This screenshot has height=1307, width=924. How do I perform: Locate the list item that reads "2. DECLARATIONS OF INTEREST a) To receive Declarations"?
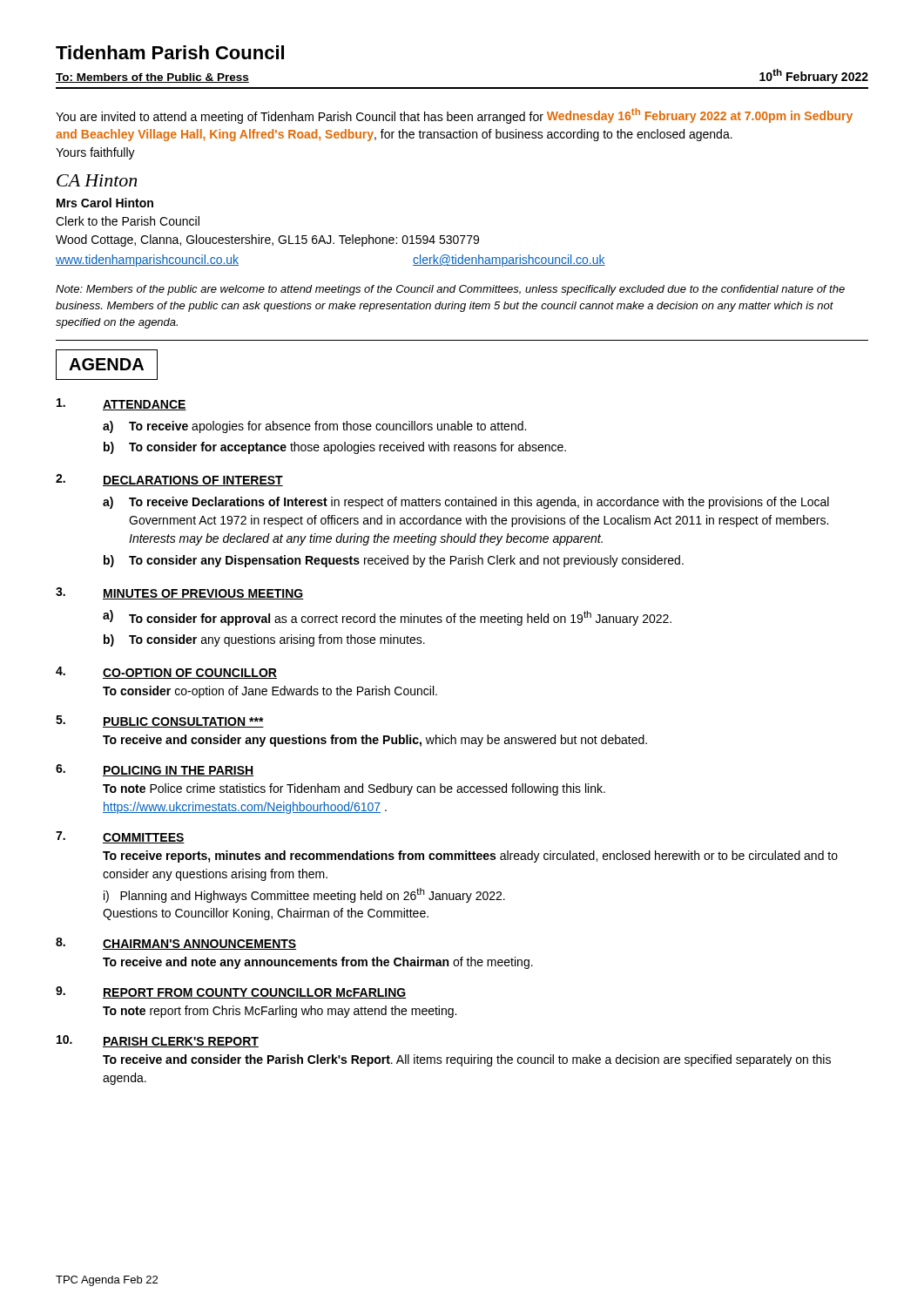(x=462, y=522)
